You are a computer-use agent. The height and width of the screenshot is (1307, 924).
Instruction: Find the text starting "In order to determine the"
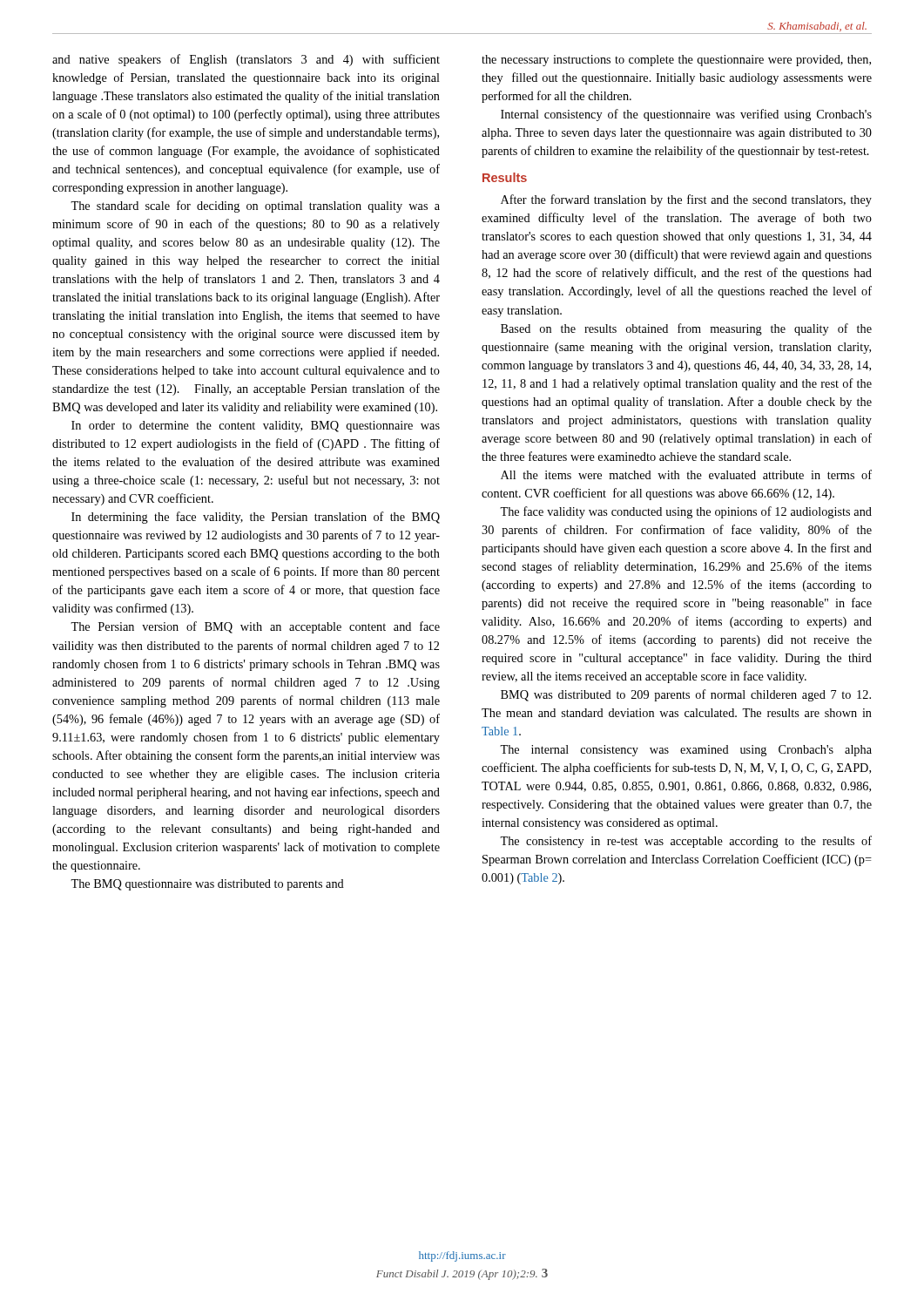(246, 463)
